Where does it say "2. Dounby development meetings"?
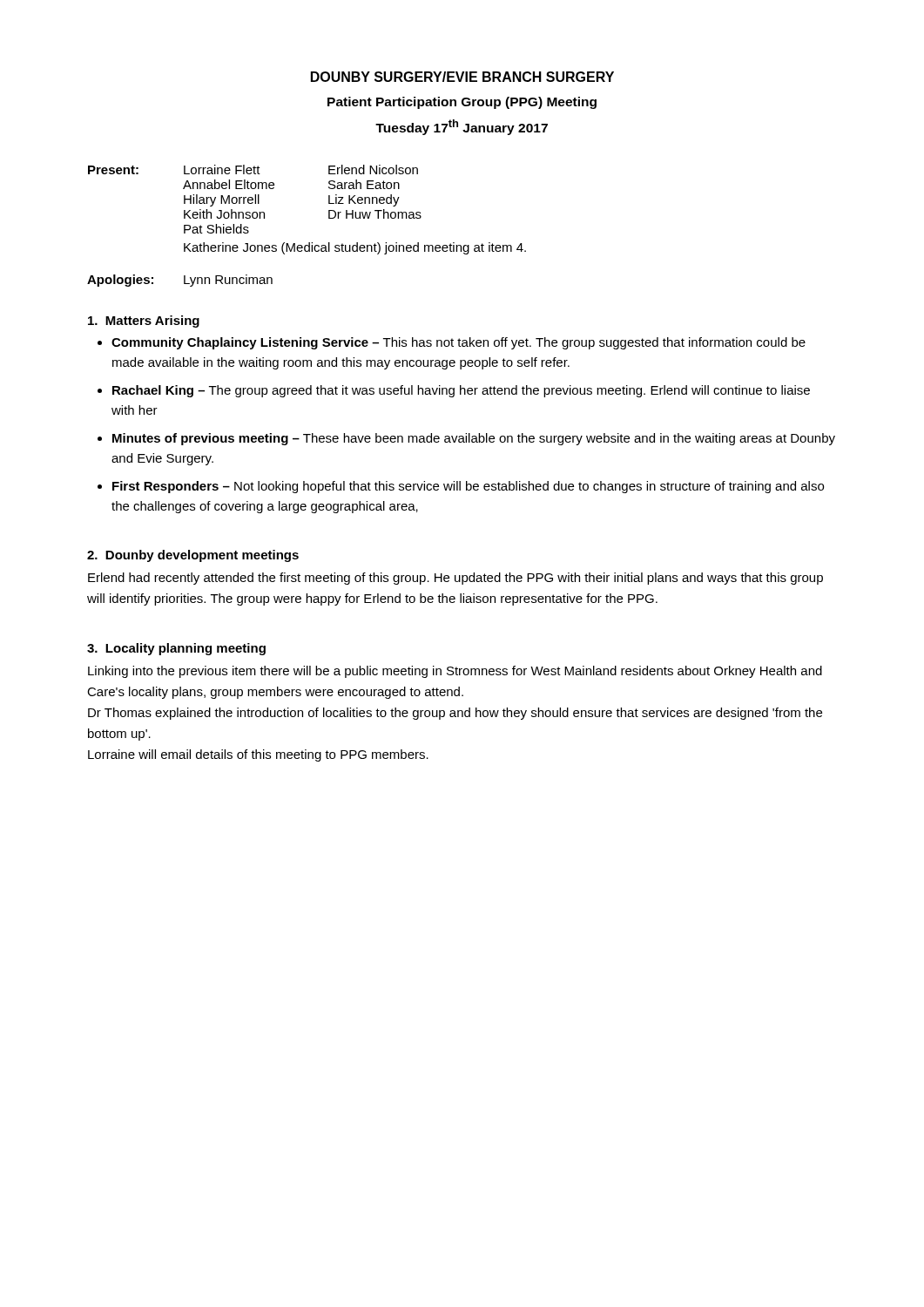This screenshot has height=1307, width=924. click(x=193, y=555)
